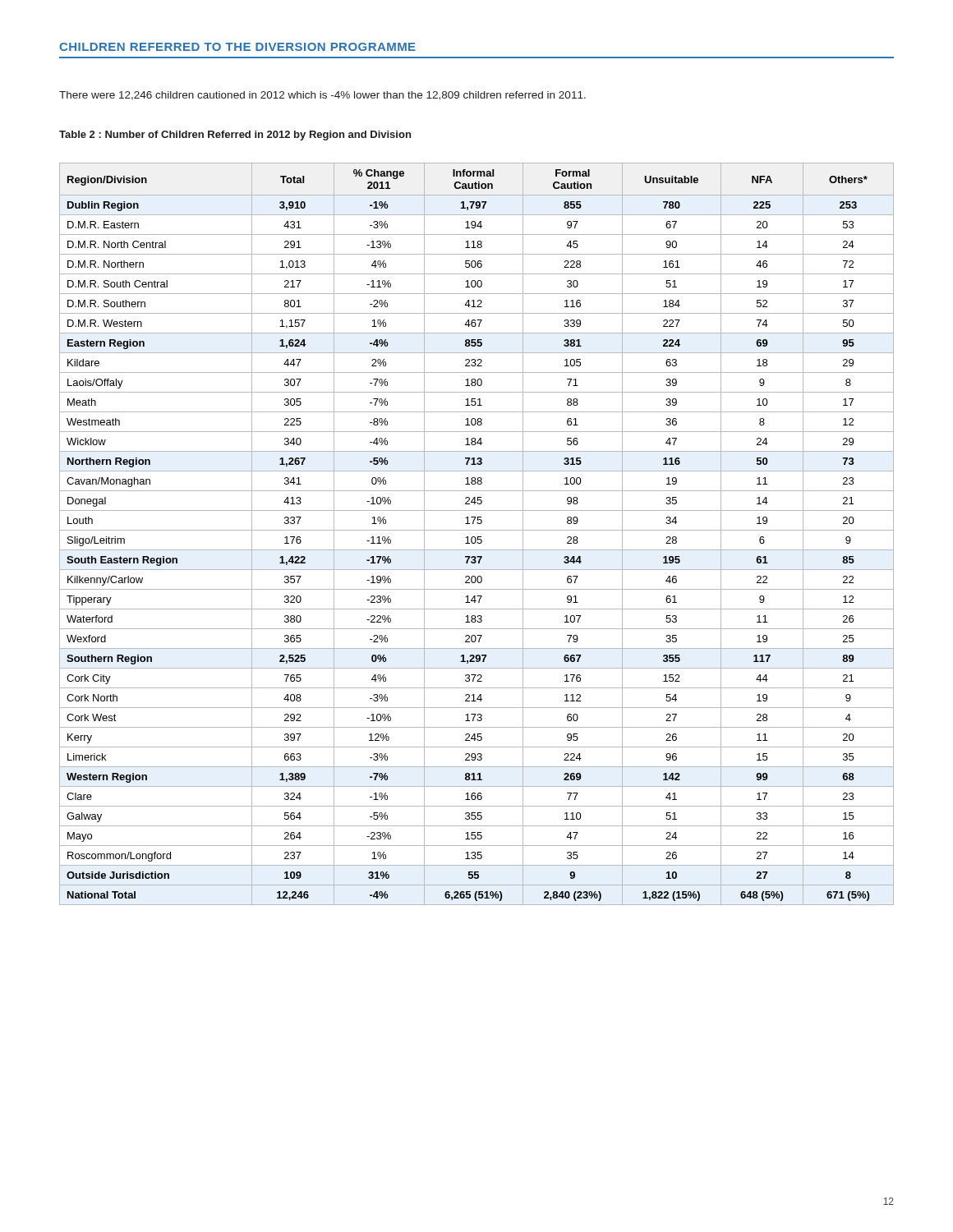Screen dimensions: 1232x953
Task: Select the section header that reads "Children Referred to the Diversion Programme"
Action: coord(476,49)
